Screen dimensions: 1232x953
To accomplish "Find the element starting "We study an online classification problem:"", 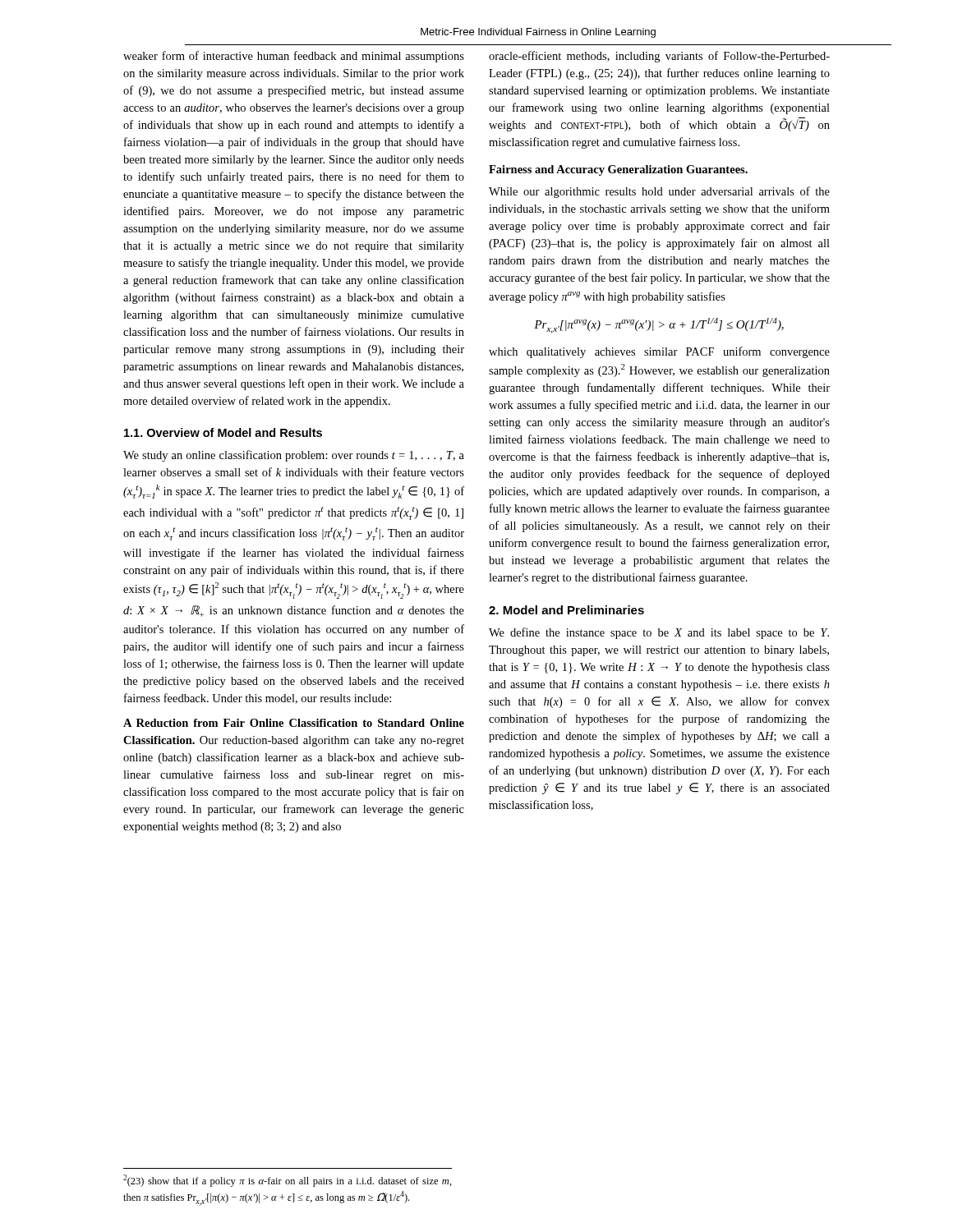I will [x=294, y=577].
